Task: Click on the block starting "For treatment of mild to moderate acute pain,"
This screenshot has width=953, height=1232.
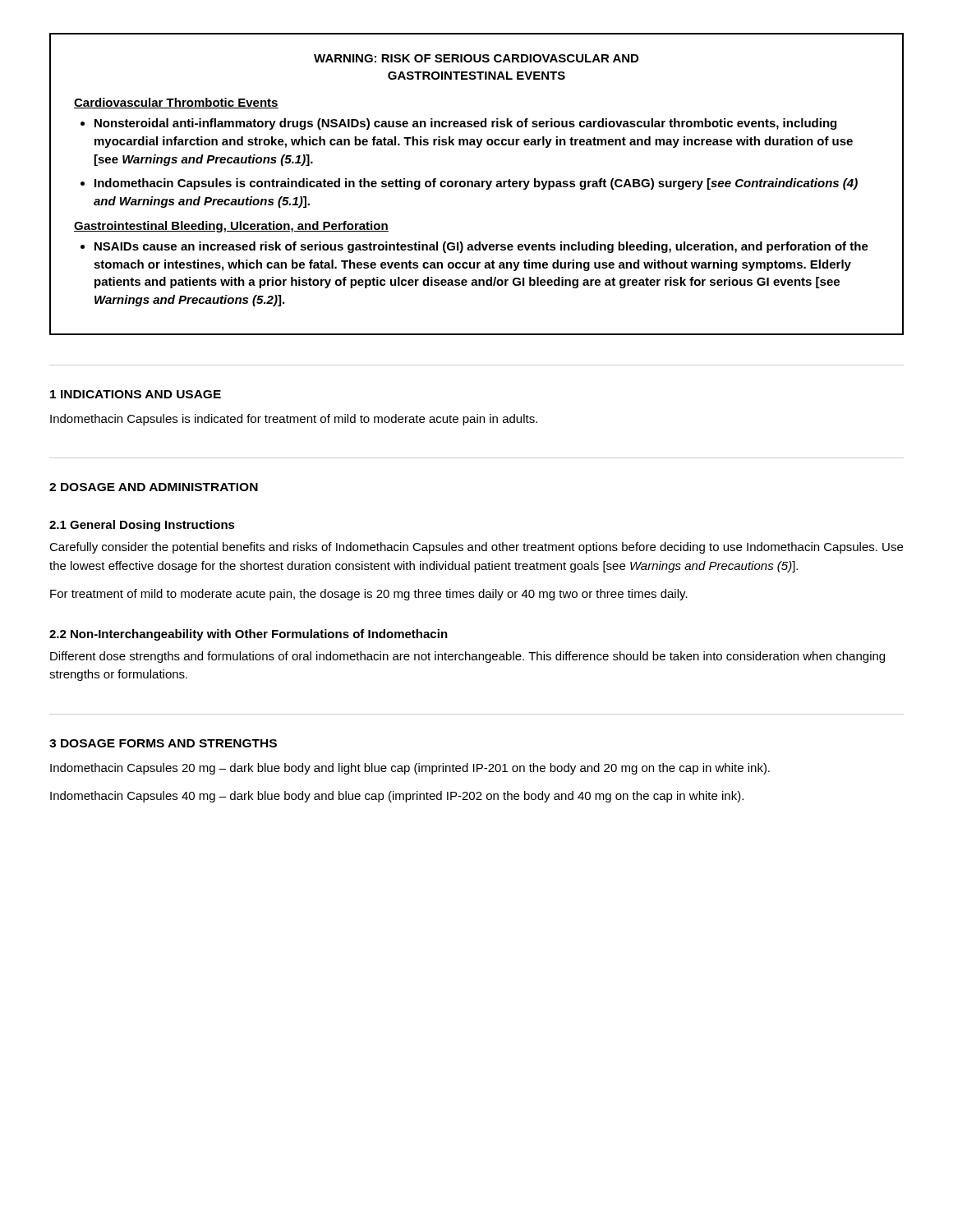Action: (x=369, y=594)
